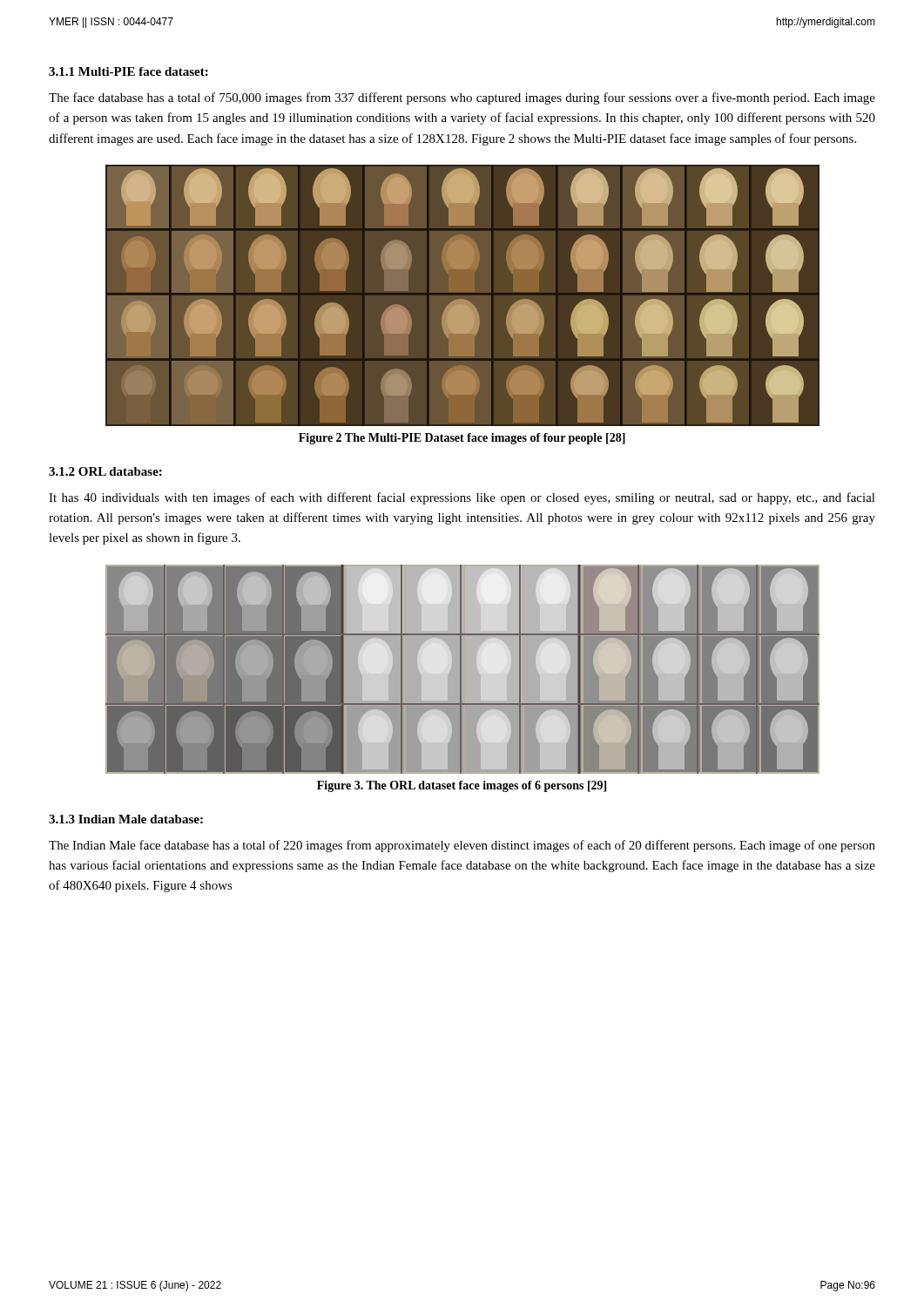Select the text block starting "The face database has a total of"

[x=462, y=118]
